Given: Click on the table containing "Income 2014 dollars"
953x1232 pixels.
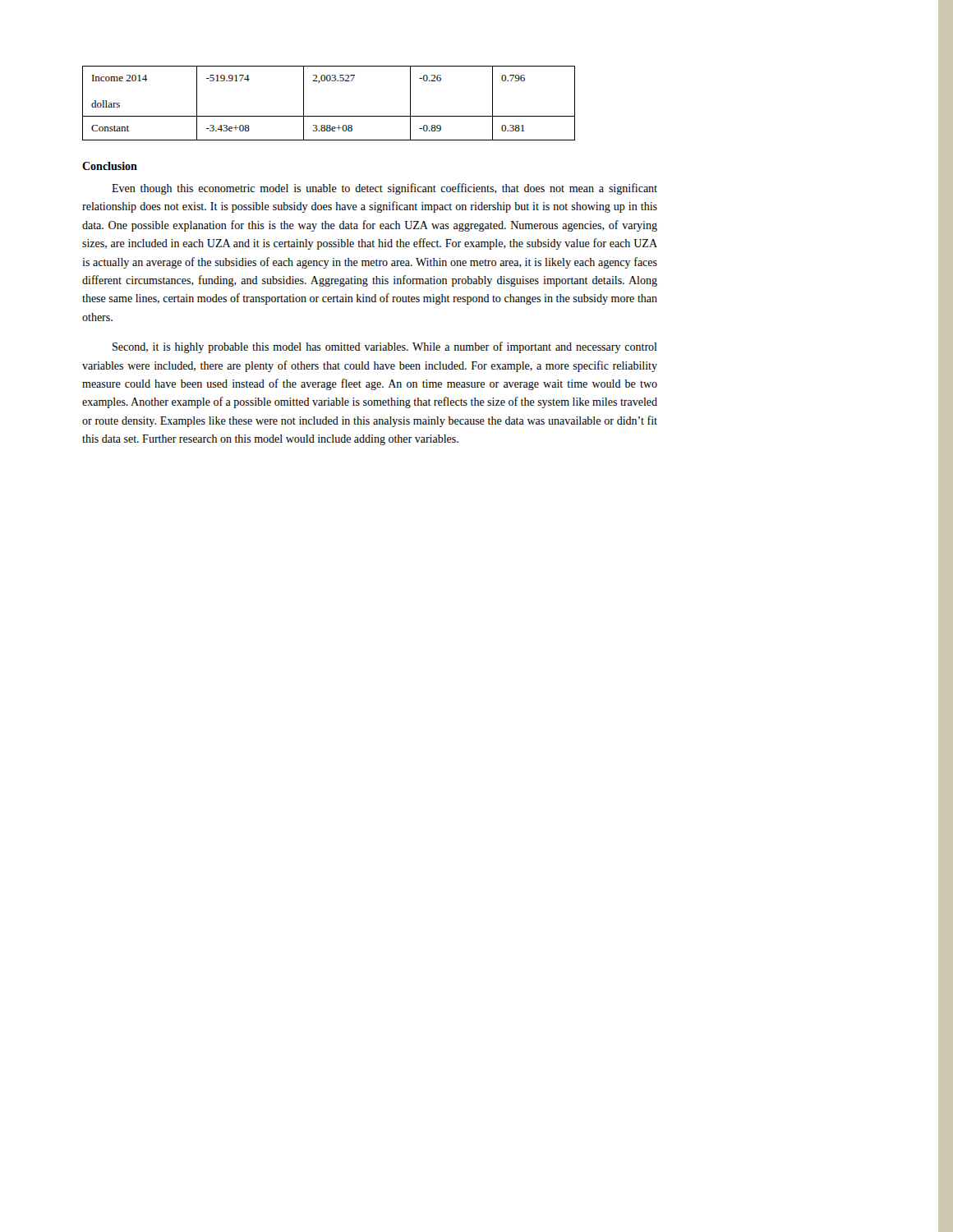Looking at the screenshot, I should pyautogui.click(x=370, y=103).
